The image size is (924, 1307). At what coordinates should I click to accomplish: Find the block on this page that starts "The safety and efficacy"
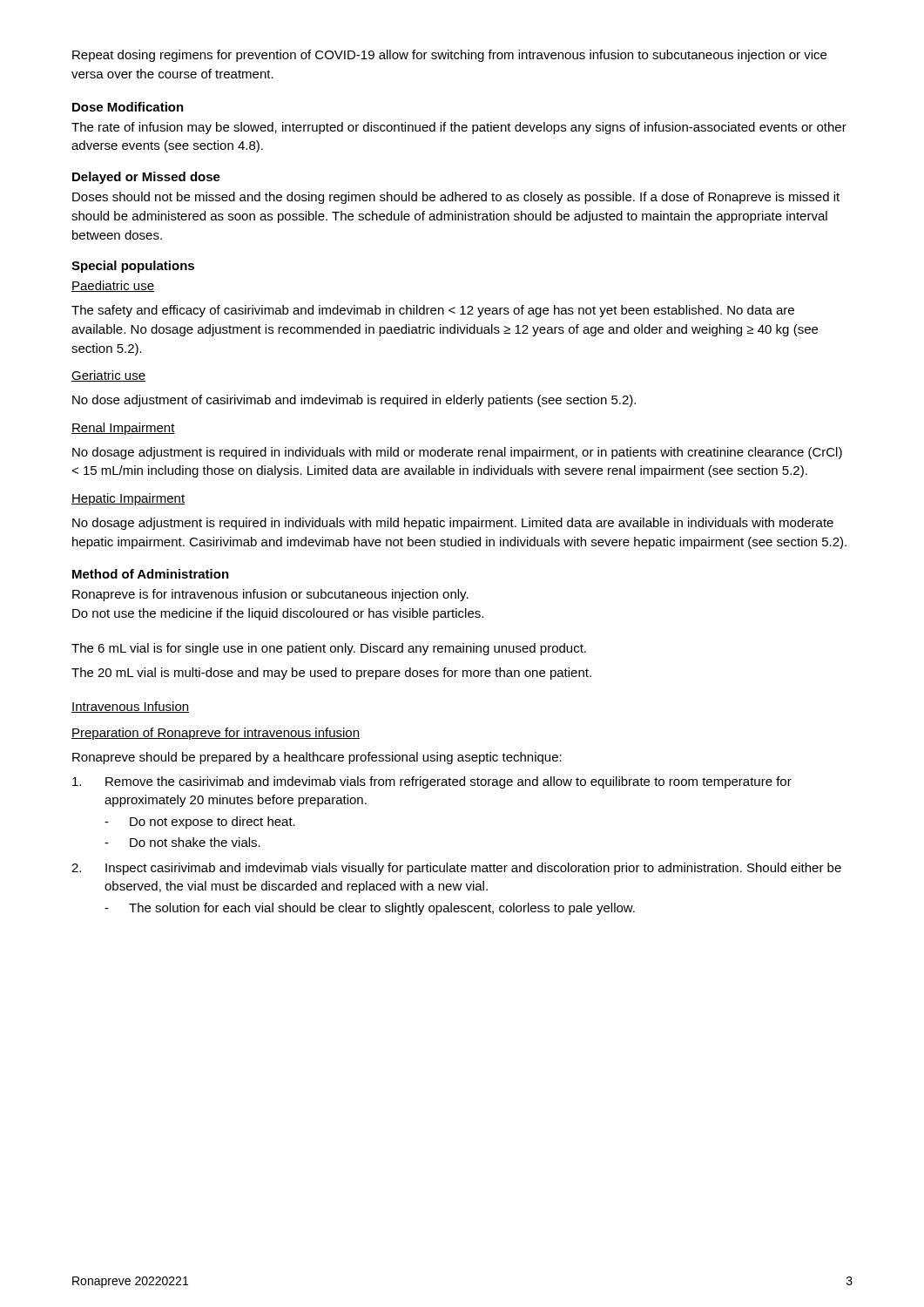(462, 329)
